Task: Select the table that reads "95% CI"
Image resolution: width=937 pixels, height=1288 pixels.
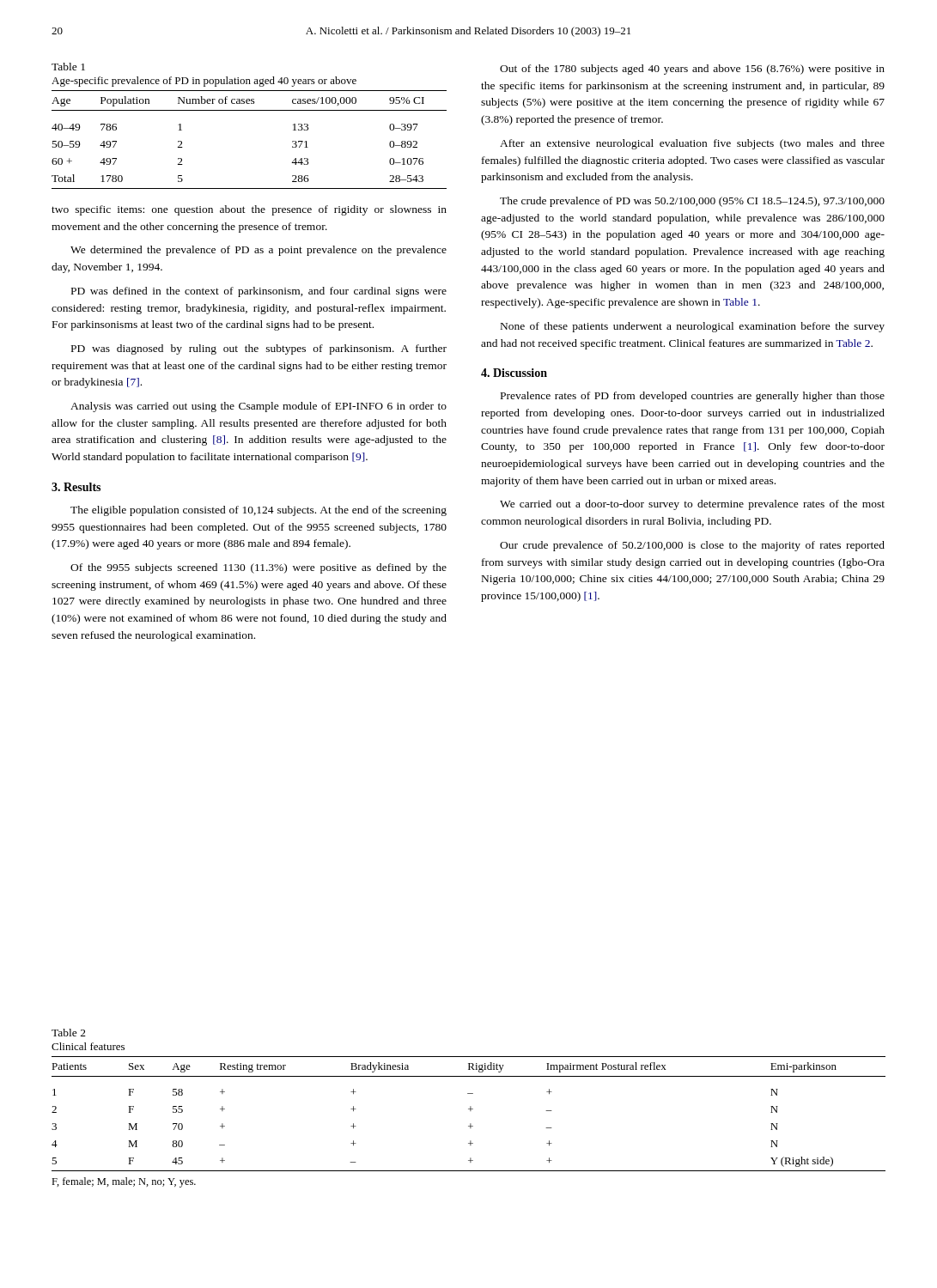Action: [249, 140]
